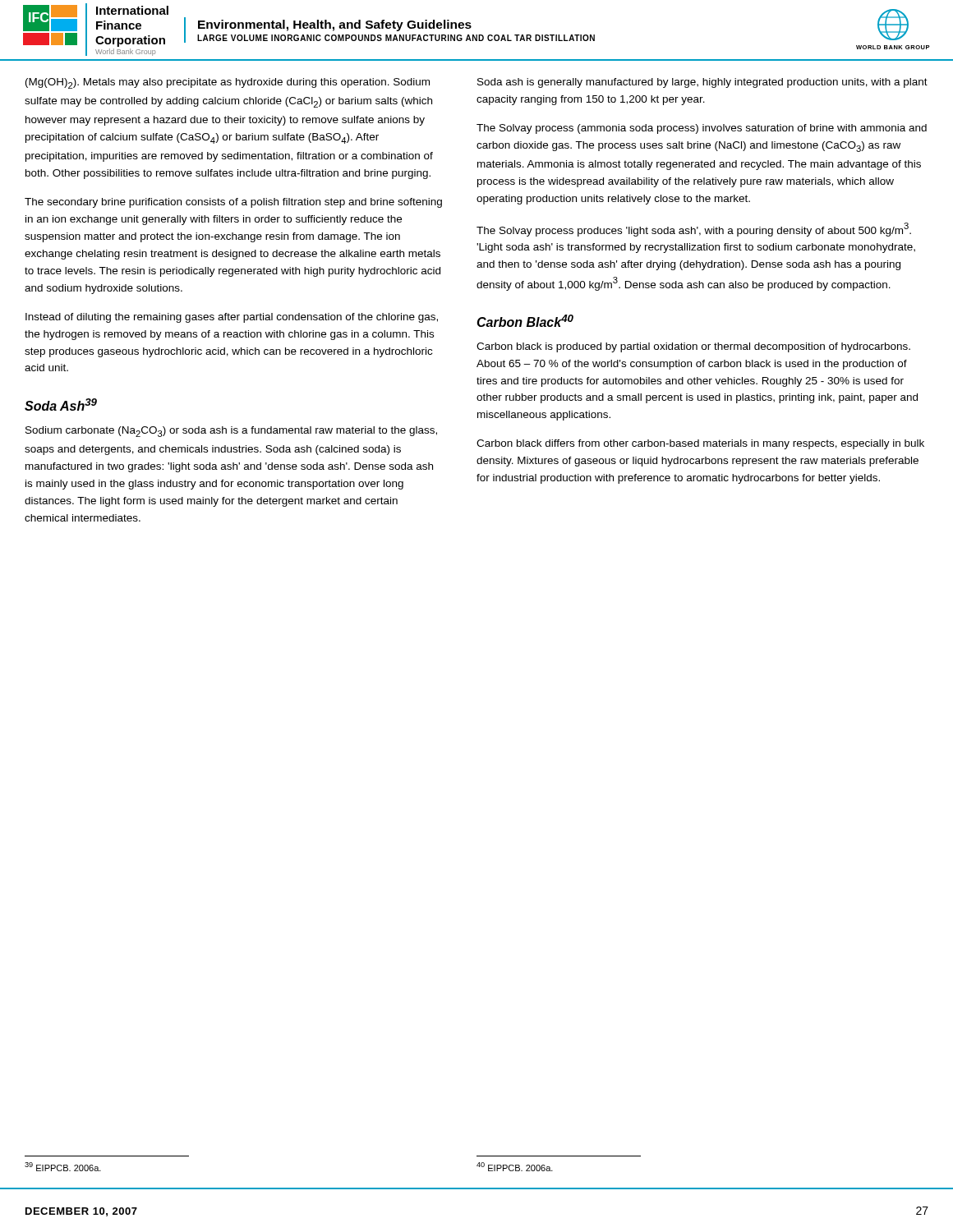Navigate to the passage starting "Carbon black is"
Screen dimensions: 1232x953
pyautogui.click(x=698, y=380)
